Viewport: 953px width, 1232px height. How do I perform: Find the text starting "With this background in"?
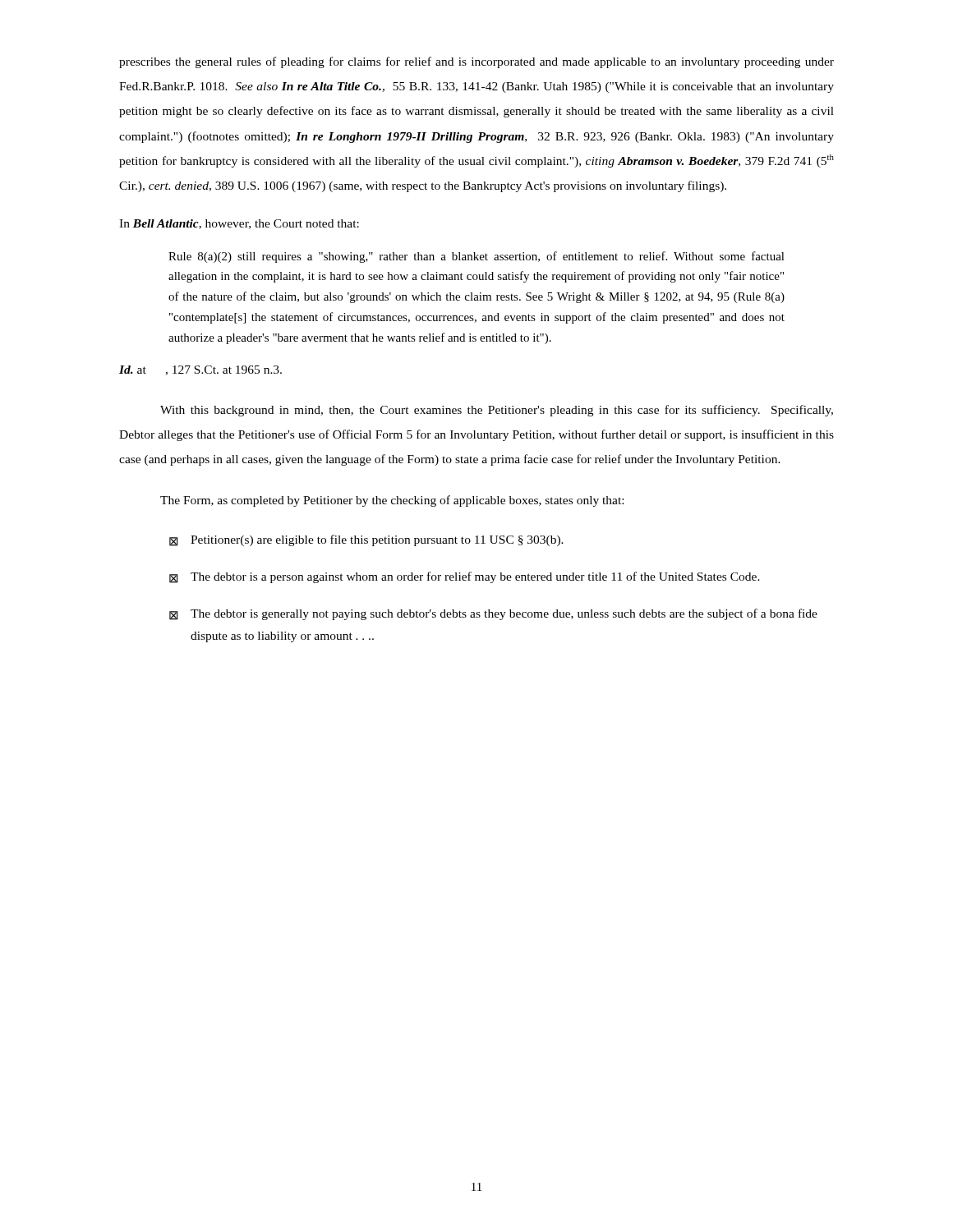(476, 434)
